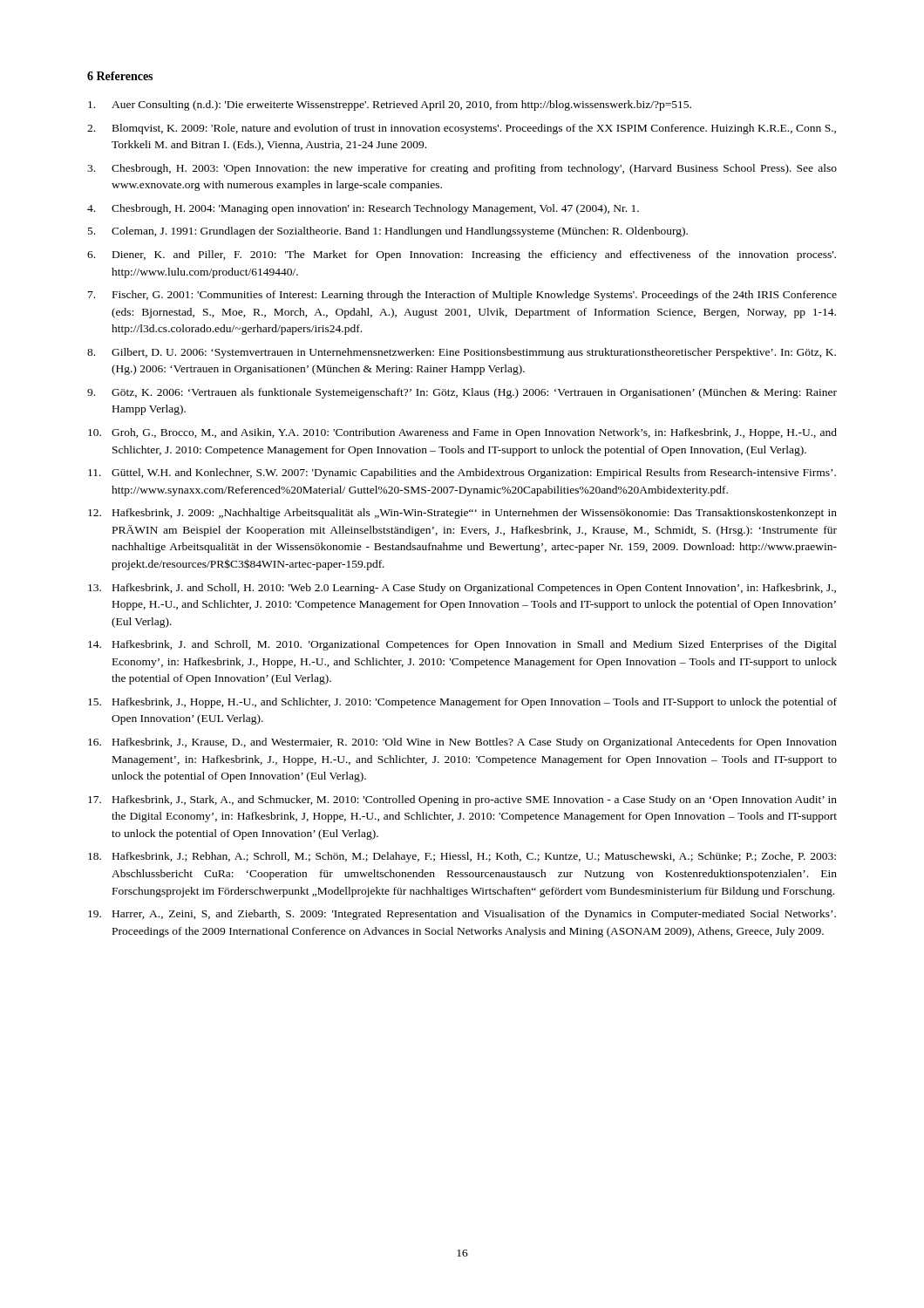Screen dimensions: 1308x924
Task: Find the list item with the text "4. Chesbrough, H. 2004: 'Managing open"
Action: (x=462, y=208)
